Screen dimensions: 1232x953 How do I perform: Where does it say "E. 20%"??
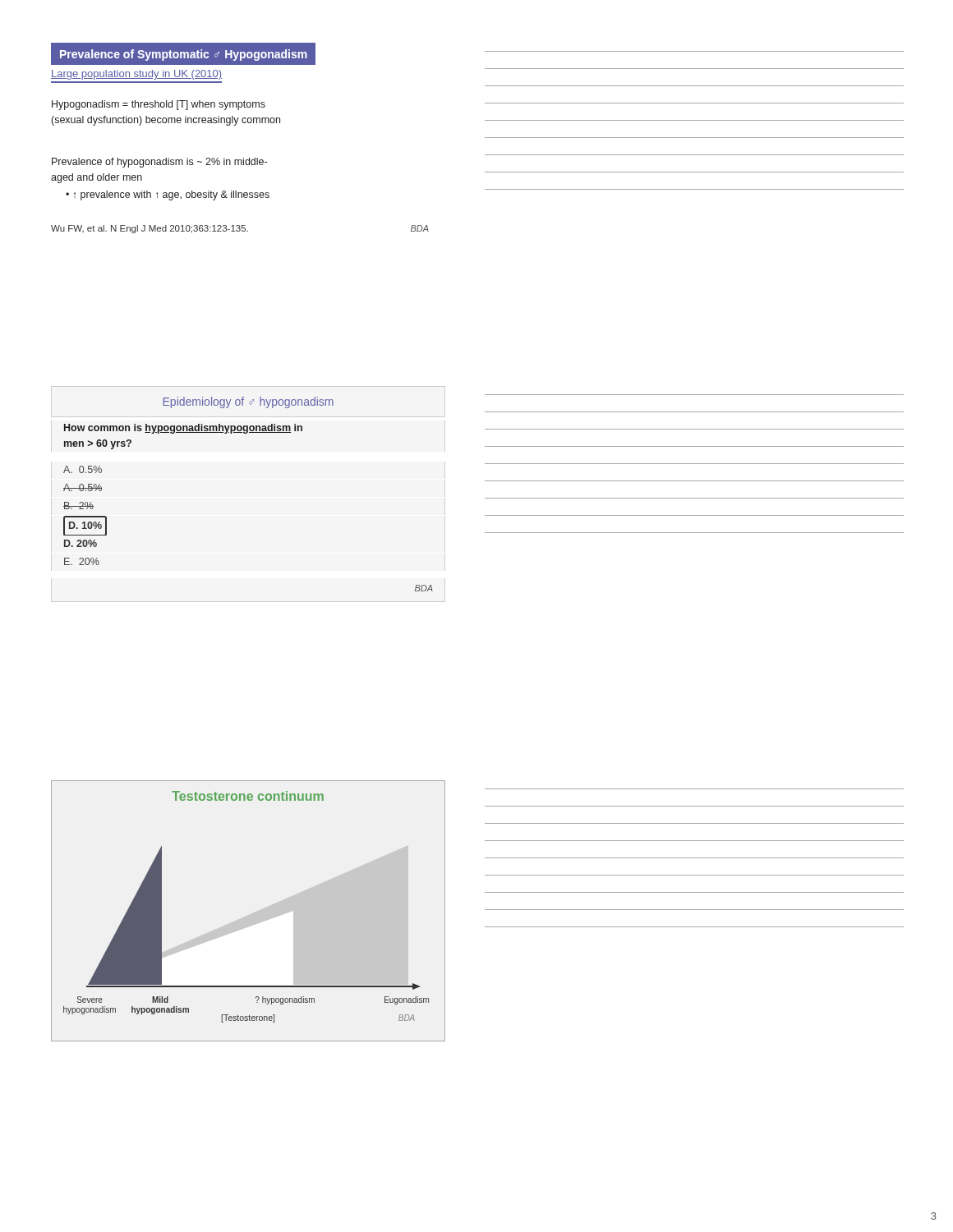point(81,562)
